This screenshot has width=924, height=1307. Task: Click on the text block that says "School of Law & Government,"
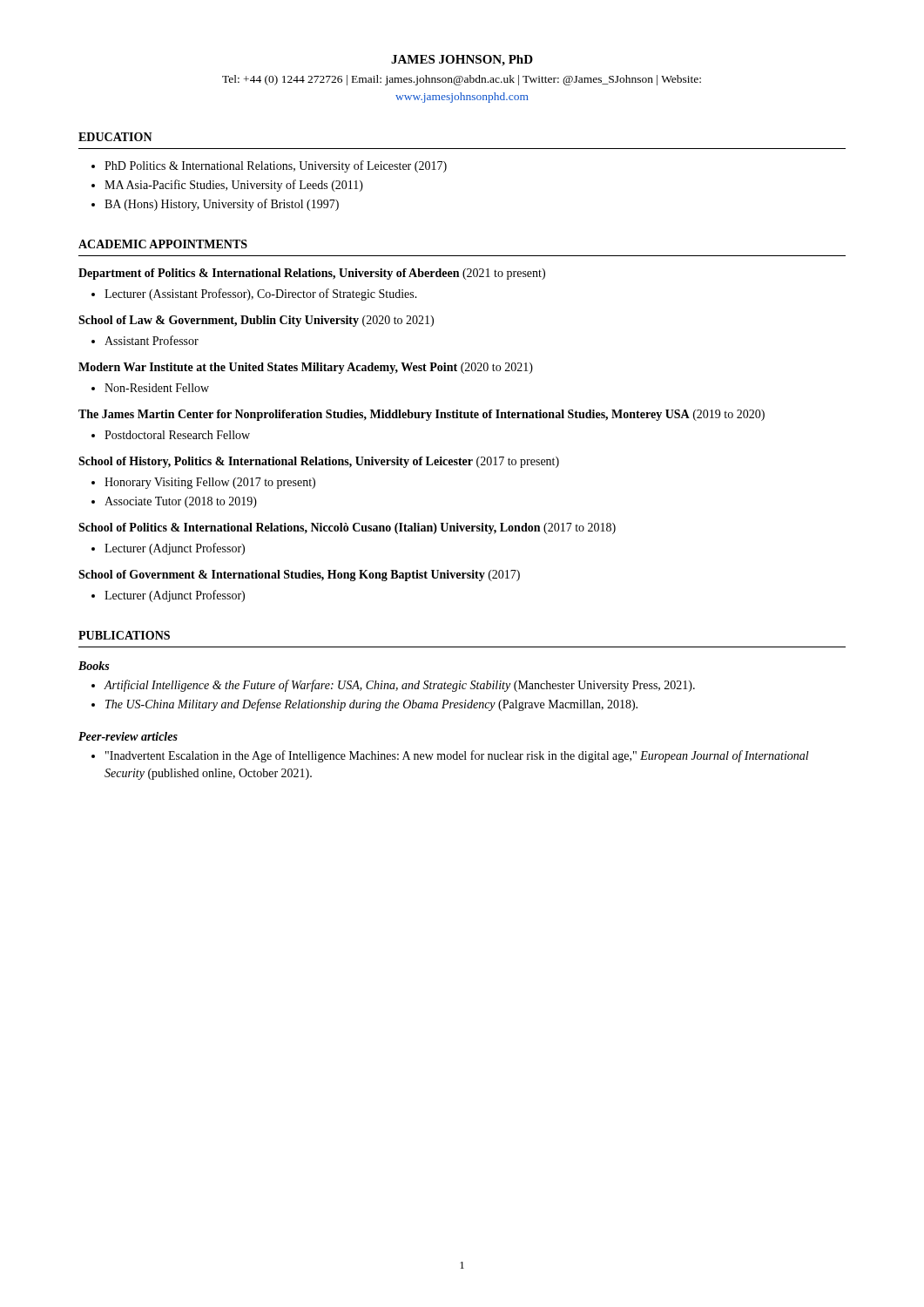click(x=256, y=320)
